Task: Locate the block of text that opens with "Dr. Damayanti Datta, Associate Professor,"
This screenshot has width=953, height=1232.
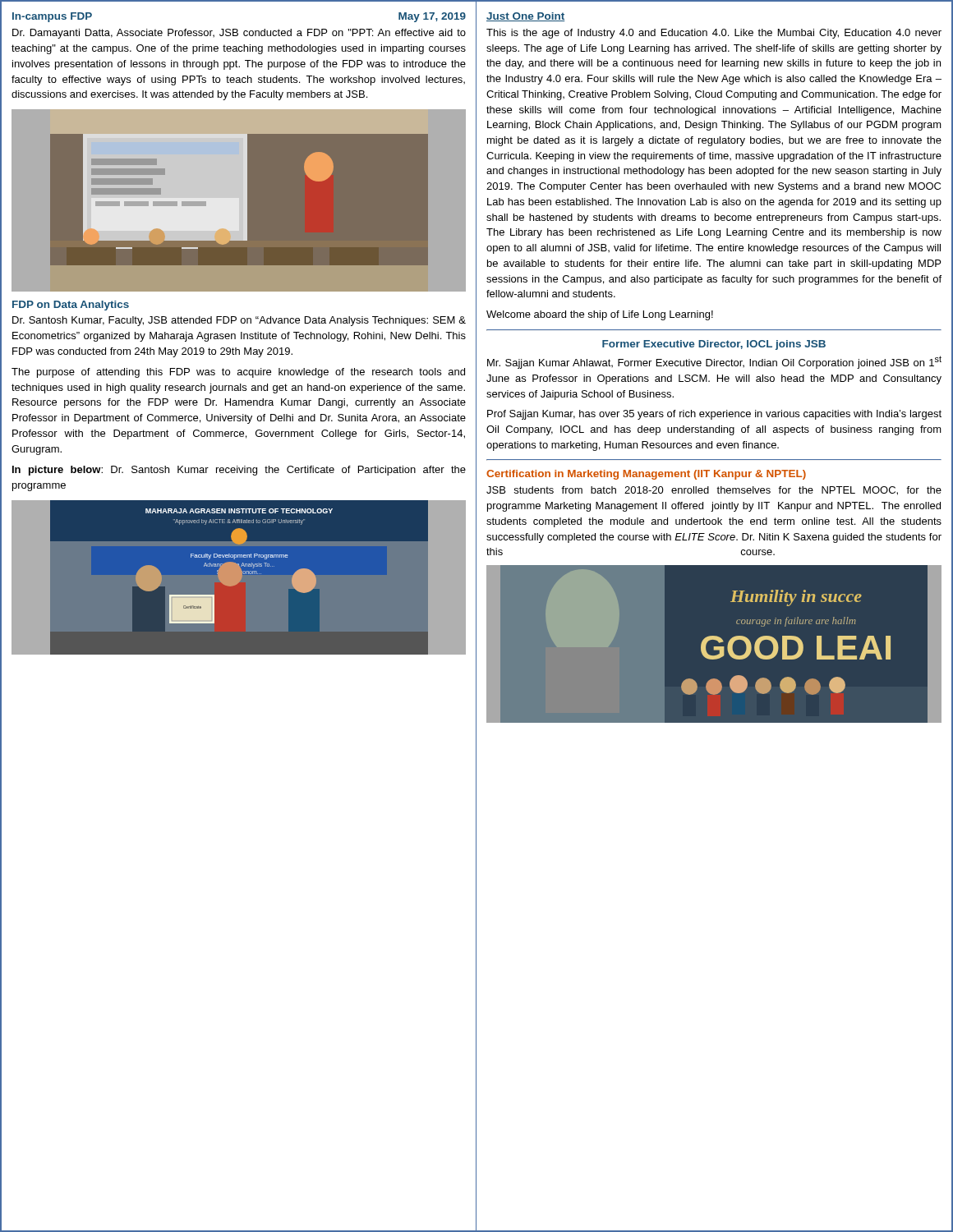Action: click(x=239, y=63)
